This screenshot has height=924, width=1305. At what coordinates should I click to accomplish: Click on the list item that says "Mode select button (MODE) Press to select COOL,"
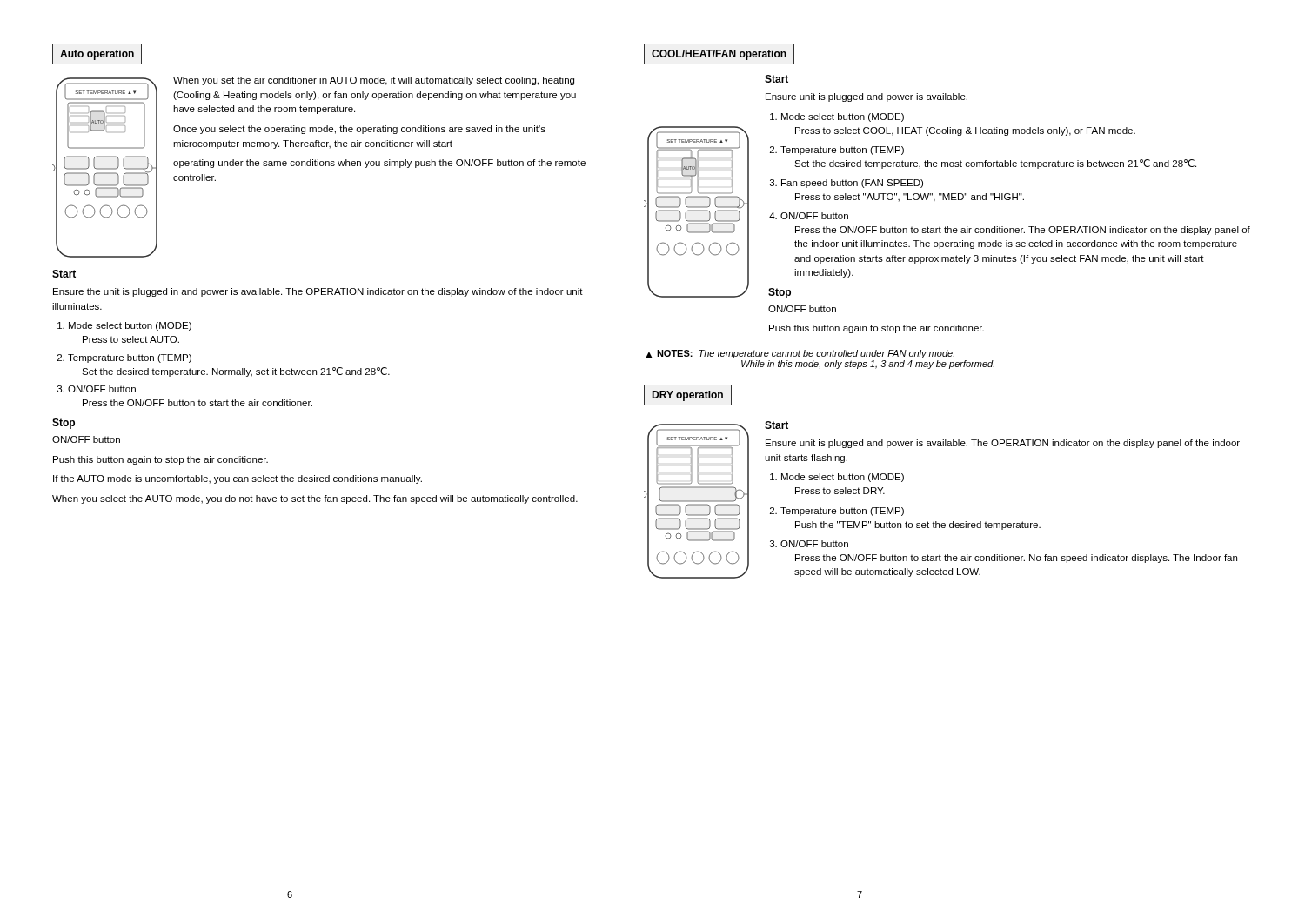1009,123
